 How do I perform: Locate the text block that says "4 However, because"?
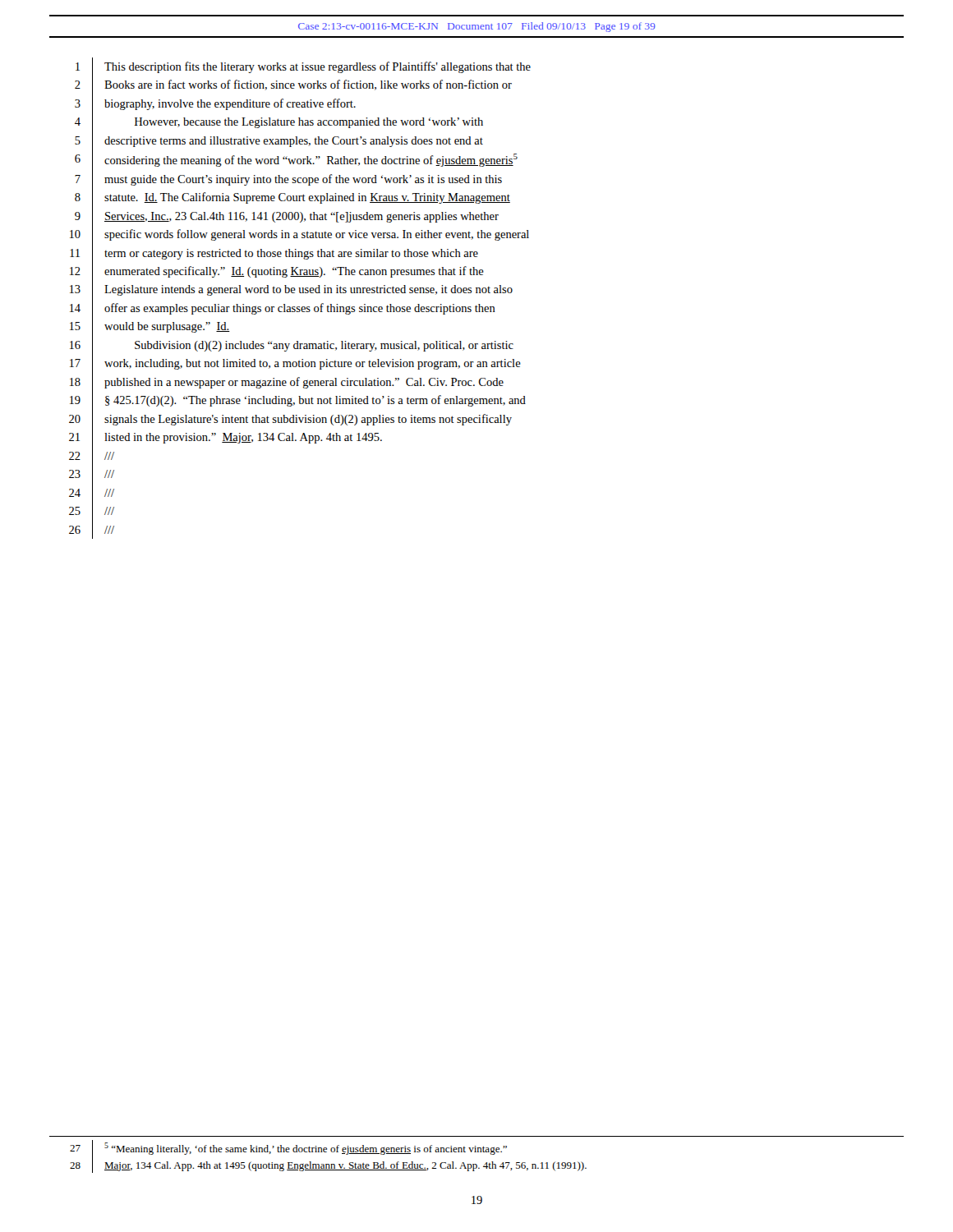(x=476, y=224)
